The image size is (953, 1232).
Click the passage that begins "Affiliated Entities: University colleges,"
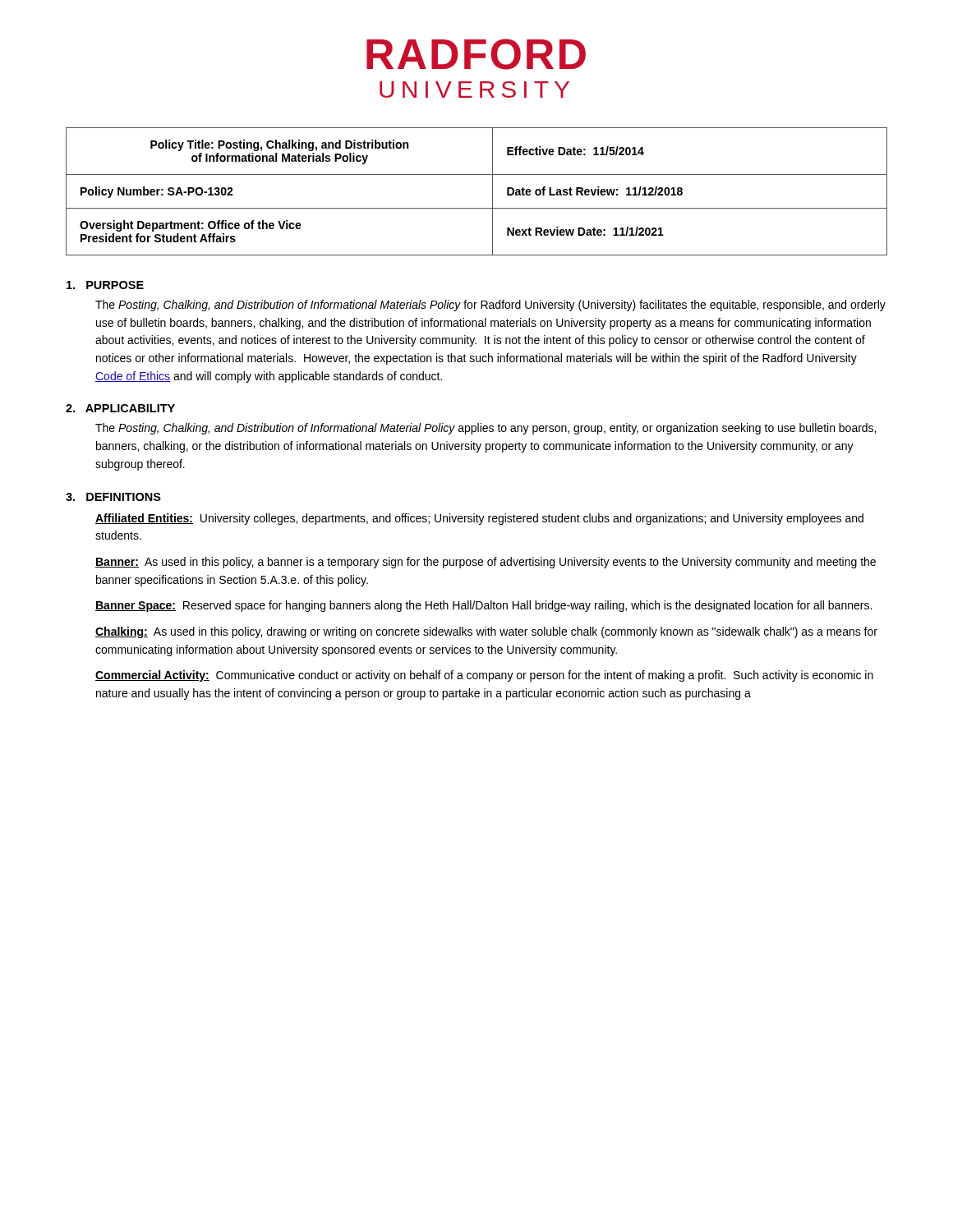coord(480,527)
